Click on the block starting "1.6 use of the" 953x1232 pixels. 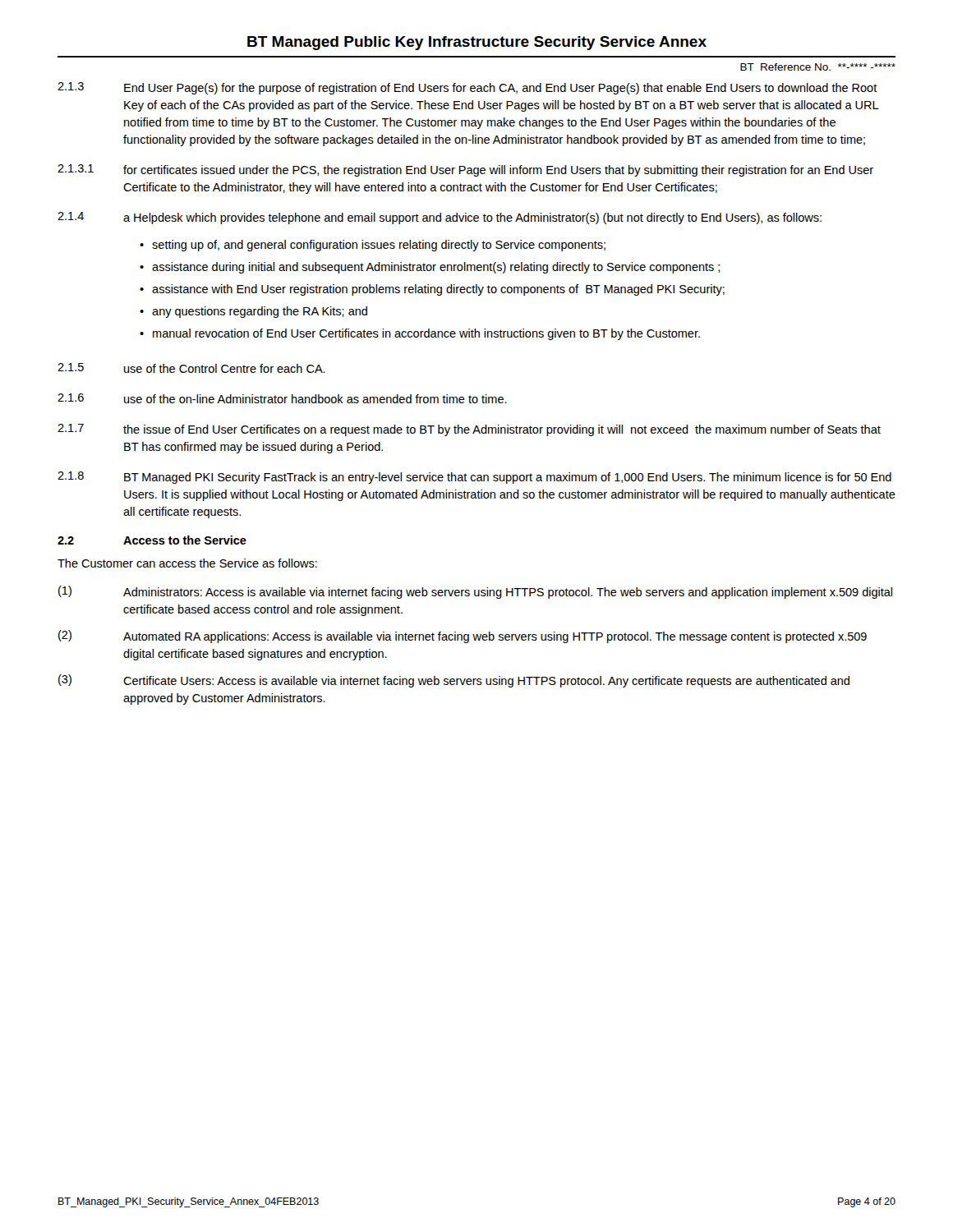point(476,400)
